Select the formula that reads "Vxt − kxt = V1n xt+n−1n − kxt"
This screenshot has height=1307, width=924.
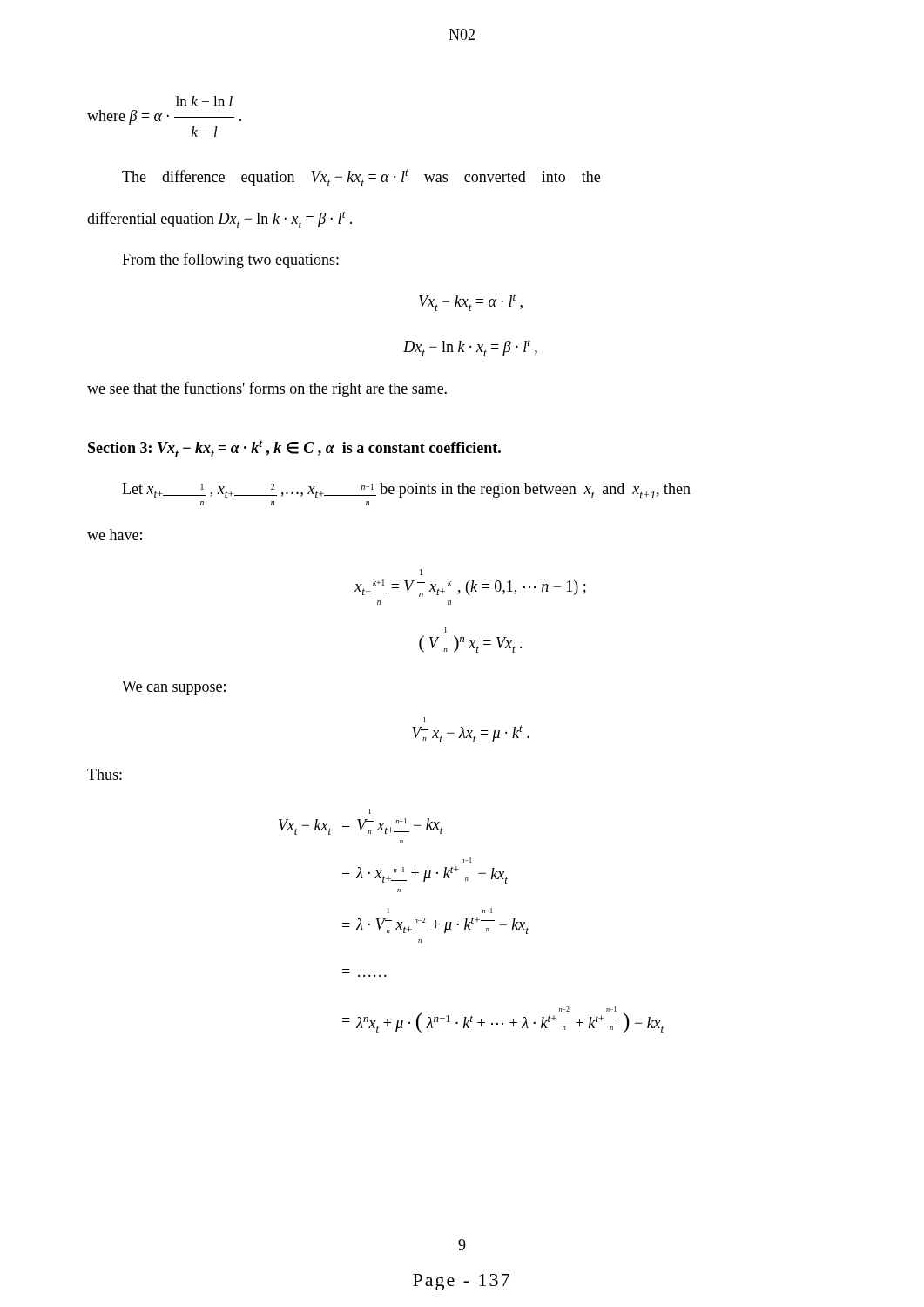tap(471, 925)
